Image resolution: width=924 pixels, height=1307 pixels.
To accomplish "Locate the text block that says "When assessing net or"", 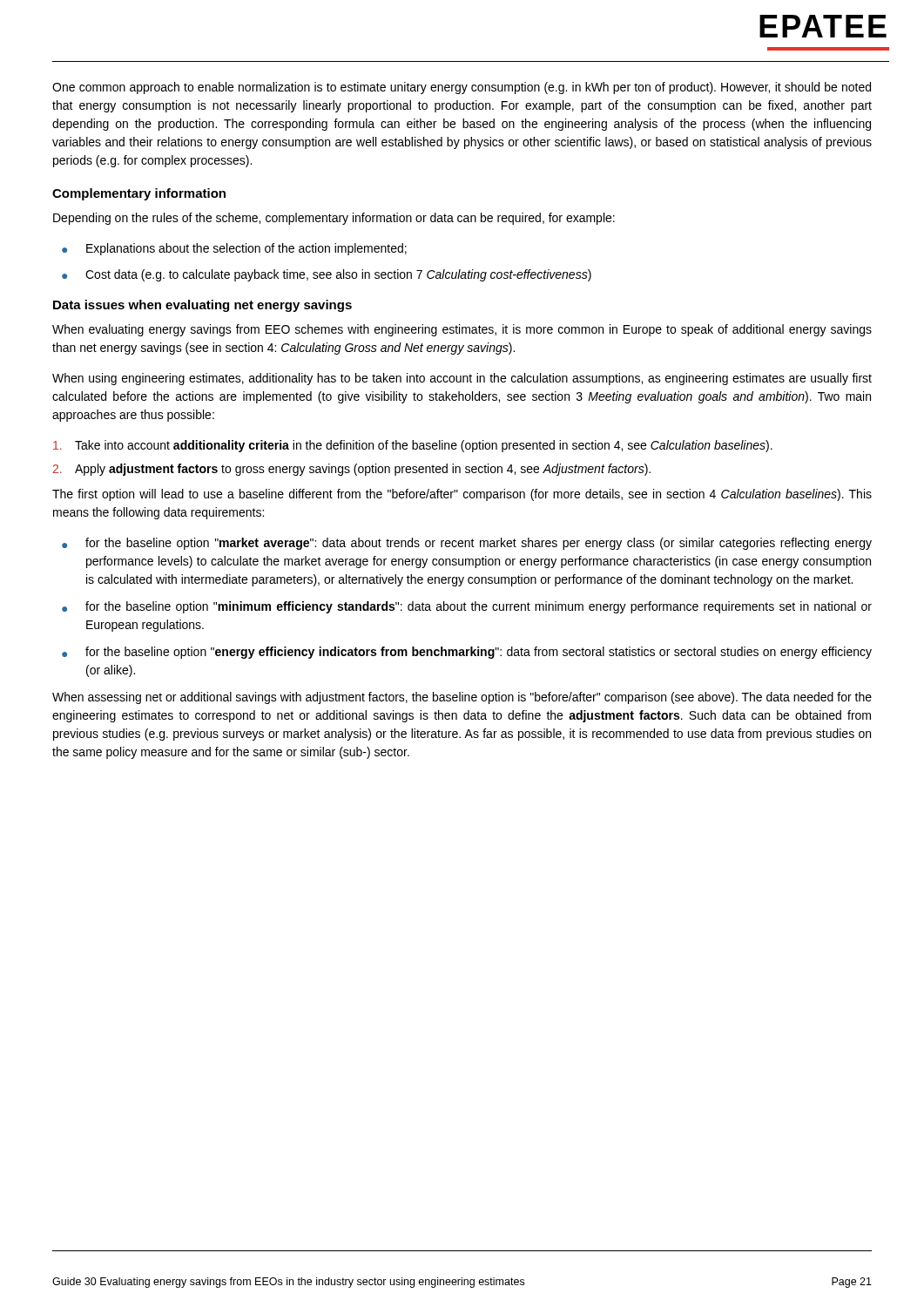I will coord(462,725).
